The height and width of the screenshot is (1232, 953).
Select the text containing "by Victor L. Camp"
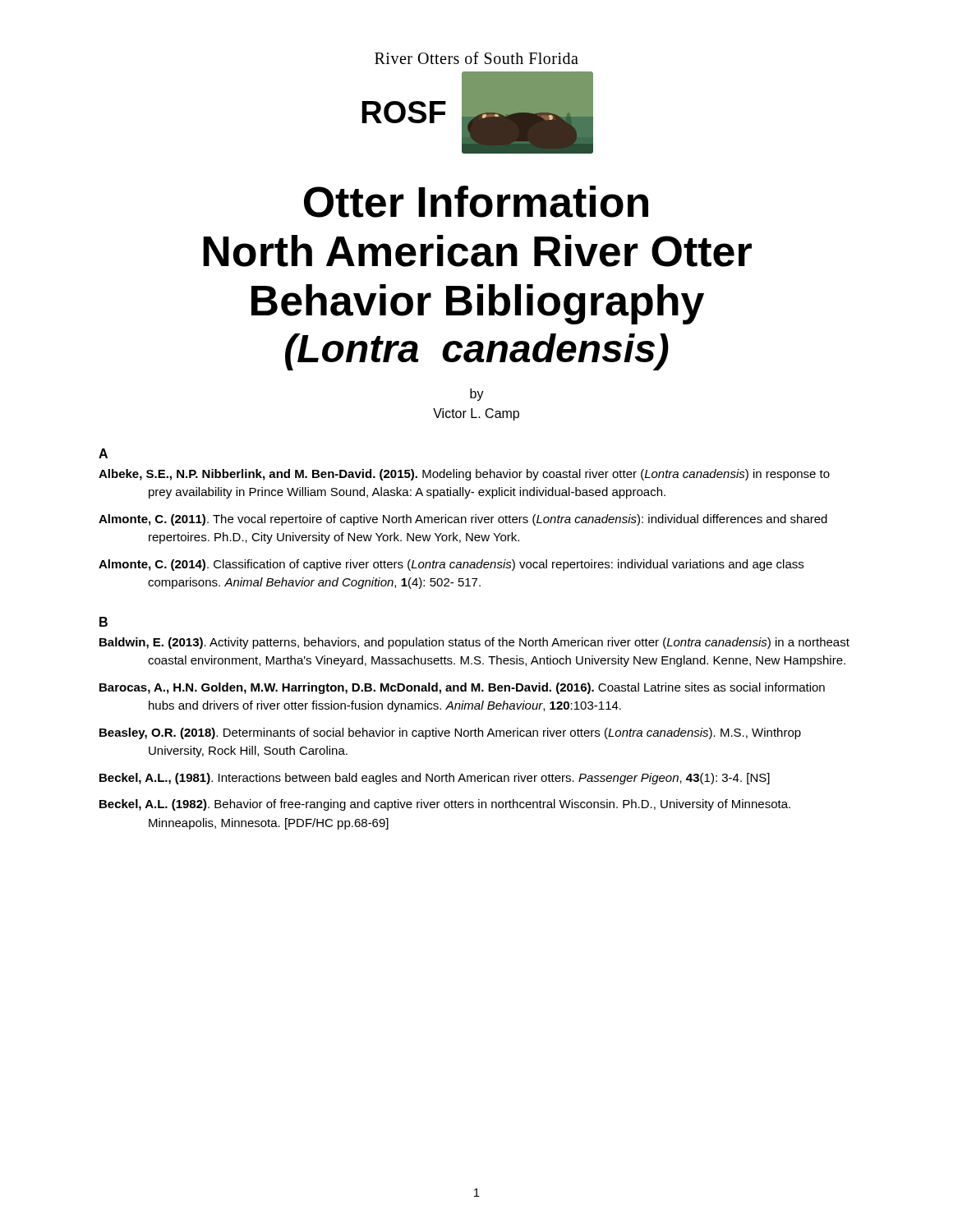click(x=476, y=404)
